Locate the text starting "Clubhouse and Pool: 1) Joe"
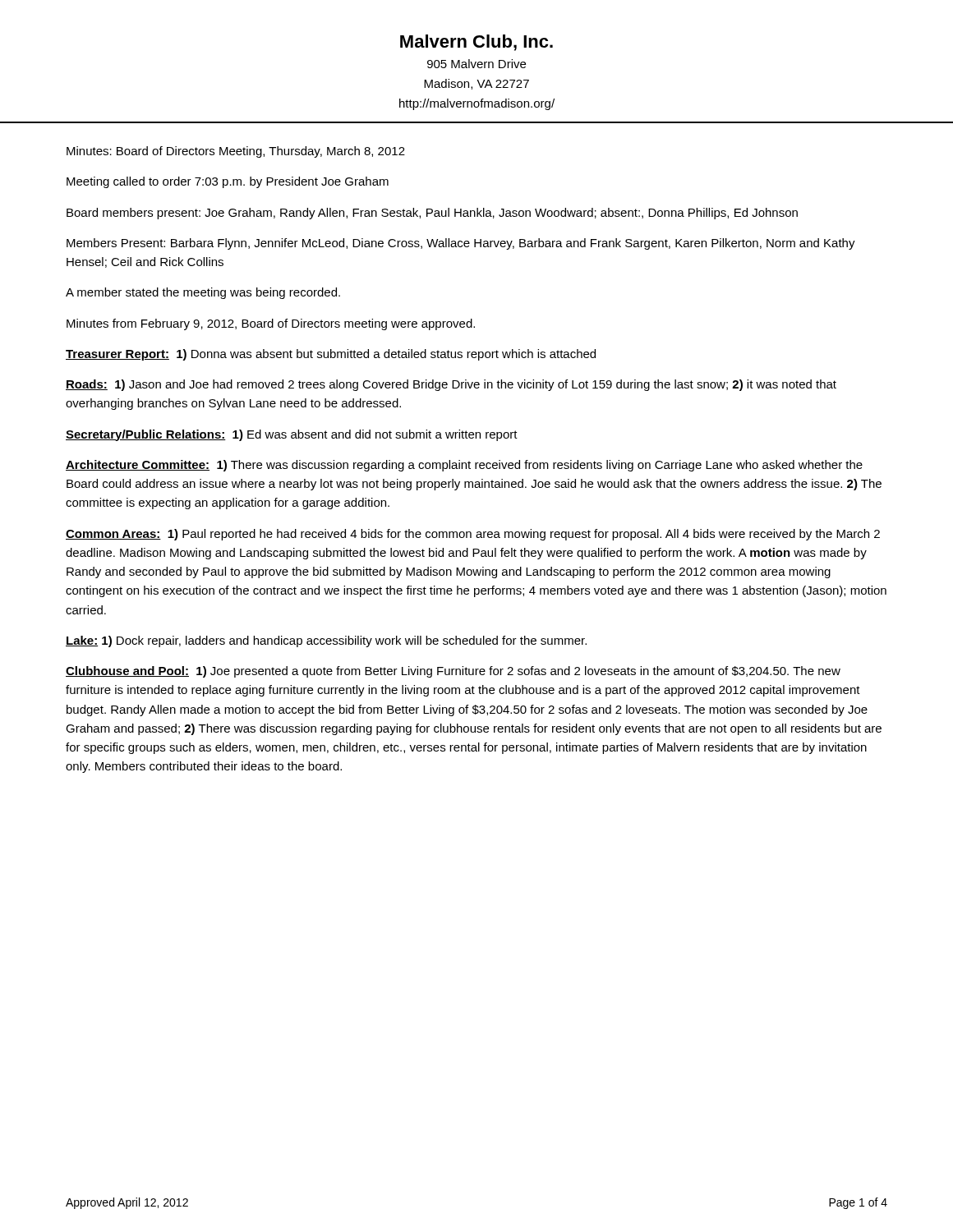953x1232 pixels. [474, 718]
